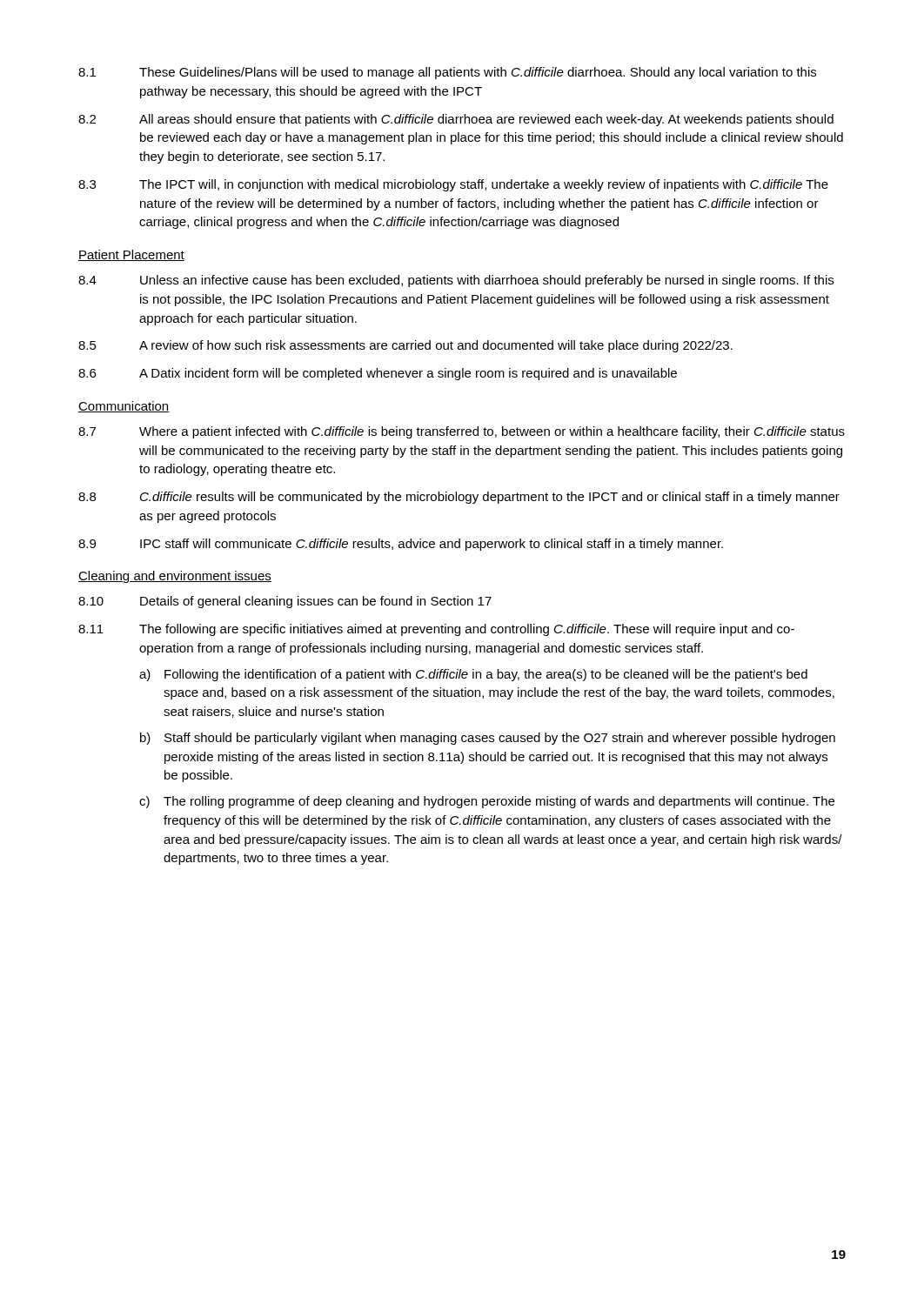The image size is (924, 1305).
Task: Select the text block starting "8.8 C.difficile results will be communicated by"
Action: [x=462, y=506]
